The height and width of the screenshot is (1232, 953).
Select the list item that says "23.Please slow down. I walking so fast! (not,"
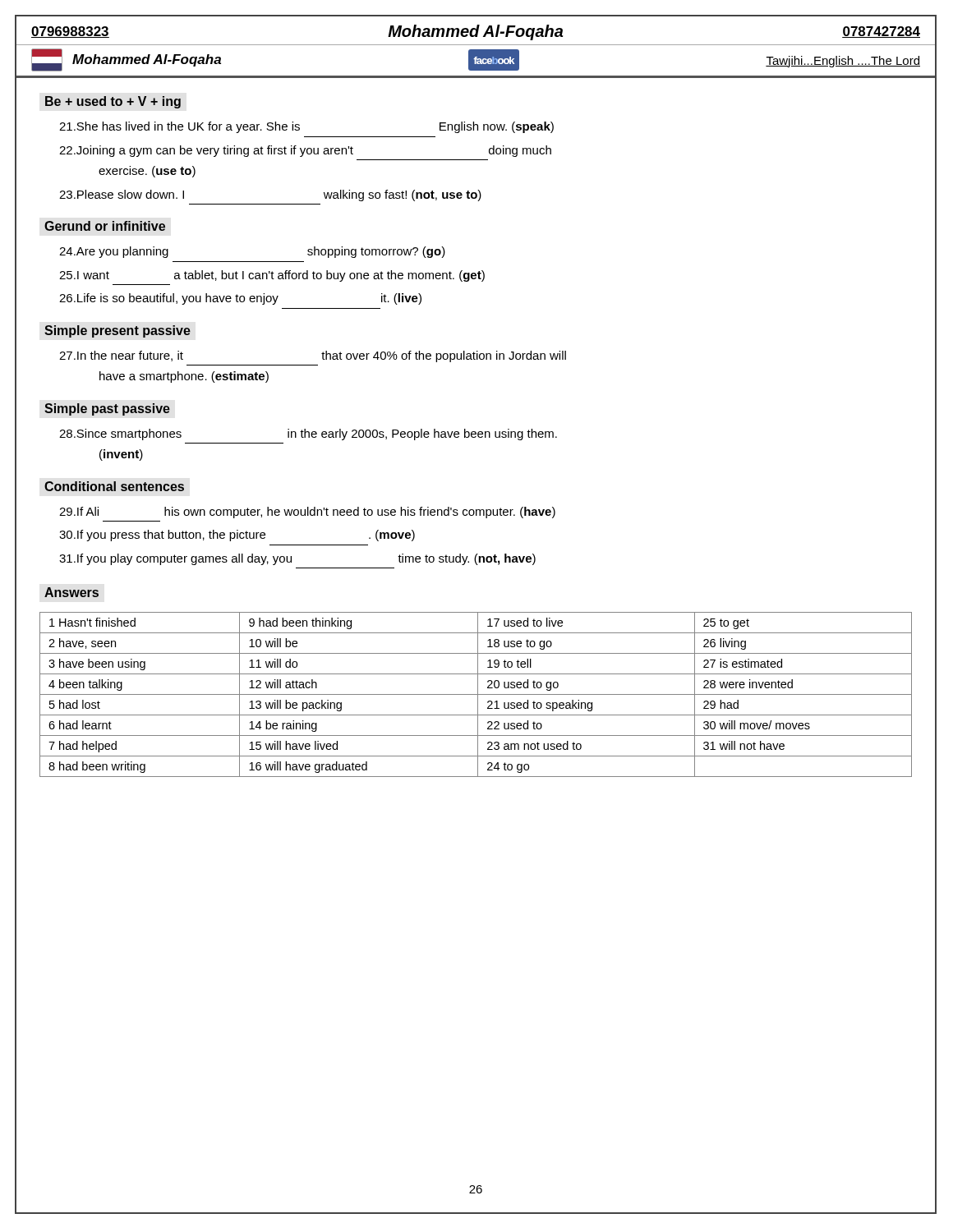(x=270, y=196)
